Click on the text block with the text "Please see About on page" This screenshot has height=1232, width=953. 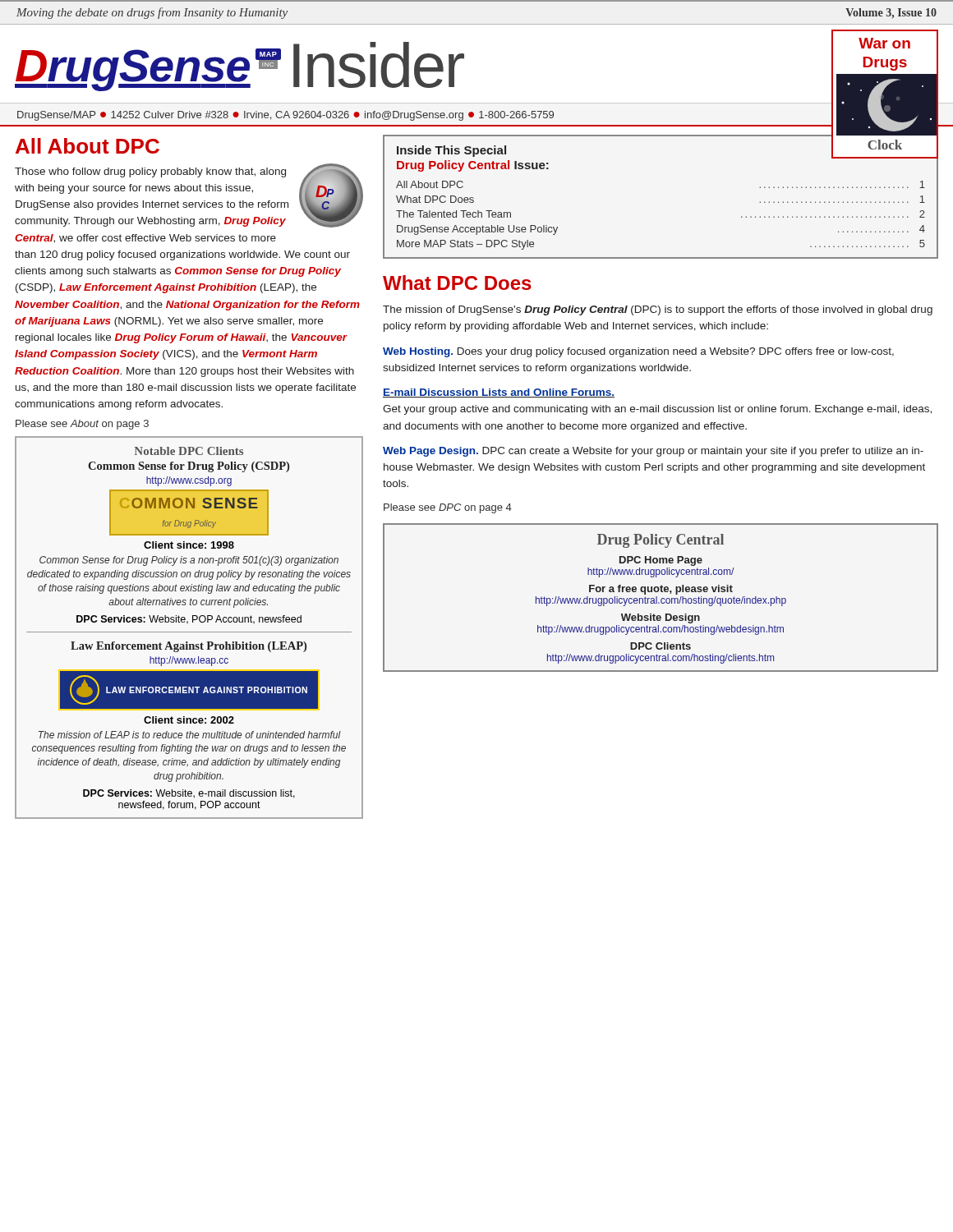82,424
